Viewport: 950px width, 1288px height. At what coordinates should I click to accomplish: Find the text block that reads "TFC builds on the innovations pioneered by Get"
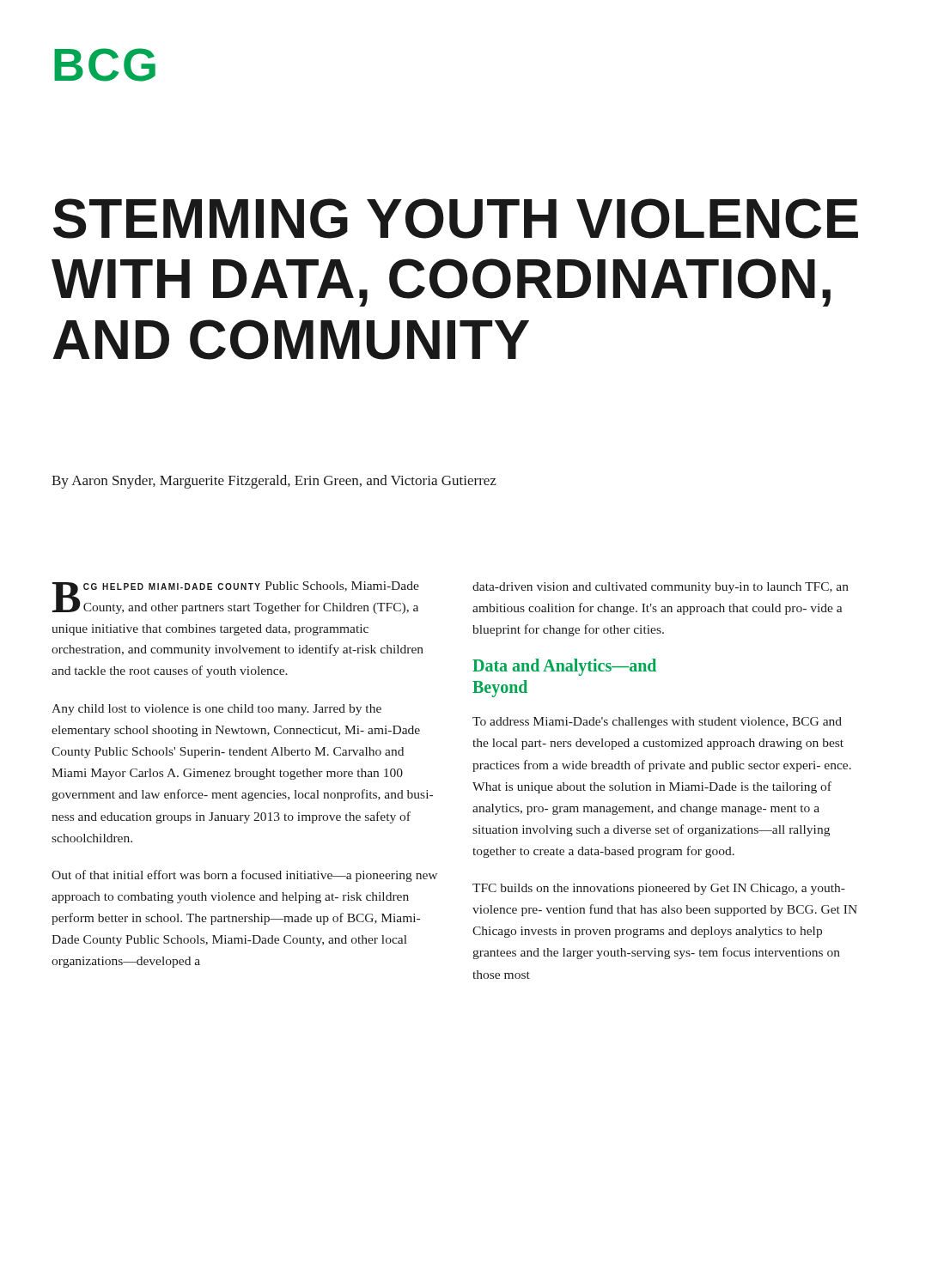(x=665, y=931)
